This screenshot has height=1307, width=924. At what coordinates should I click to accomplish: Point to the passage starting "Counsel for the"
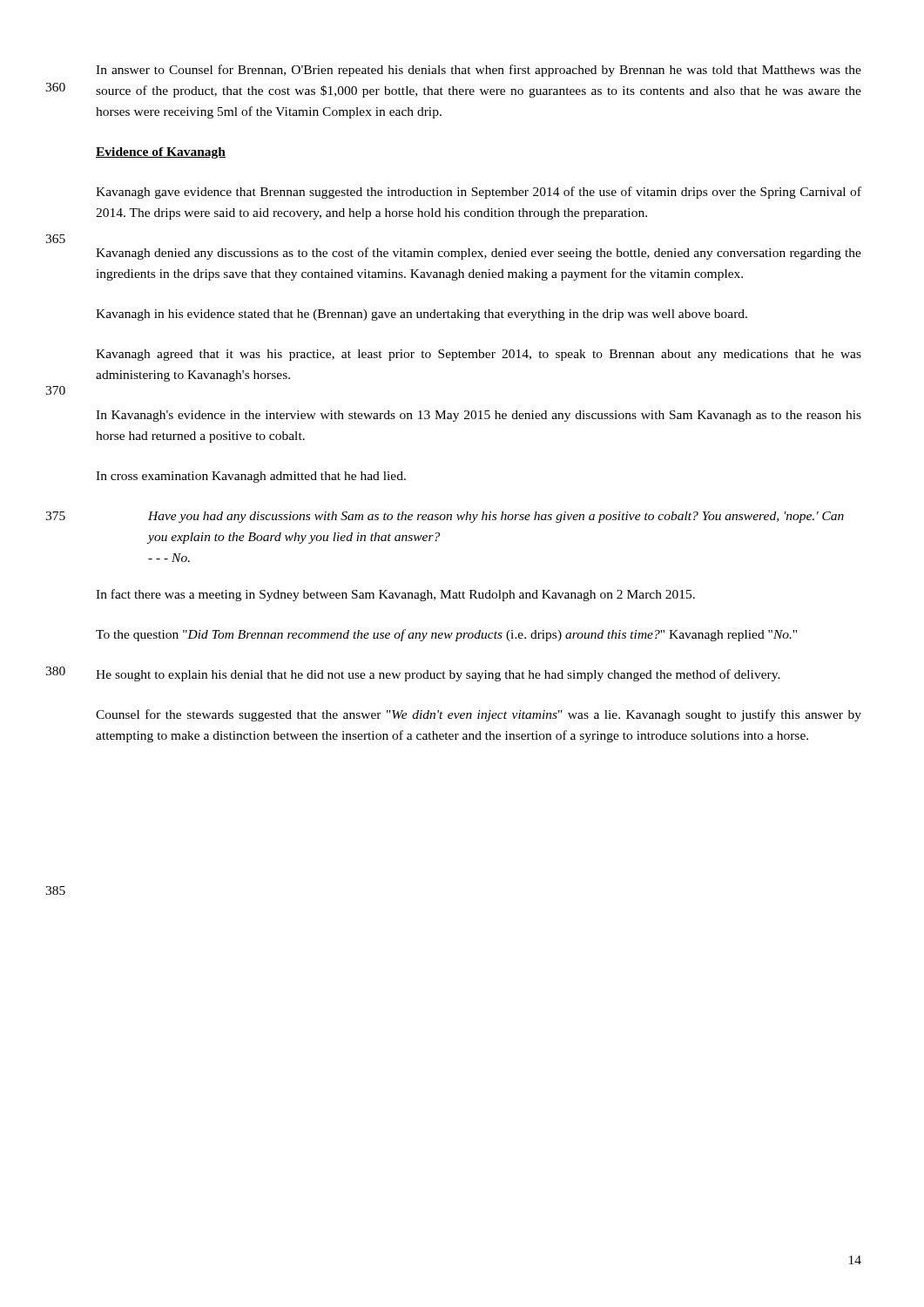point(479,725)
